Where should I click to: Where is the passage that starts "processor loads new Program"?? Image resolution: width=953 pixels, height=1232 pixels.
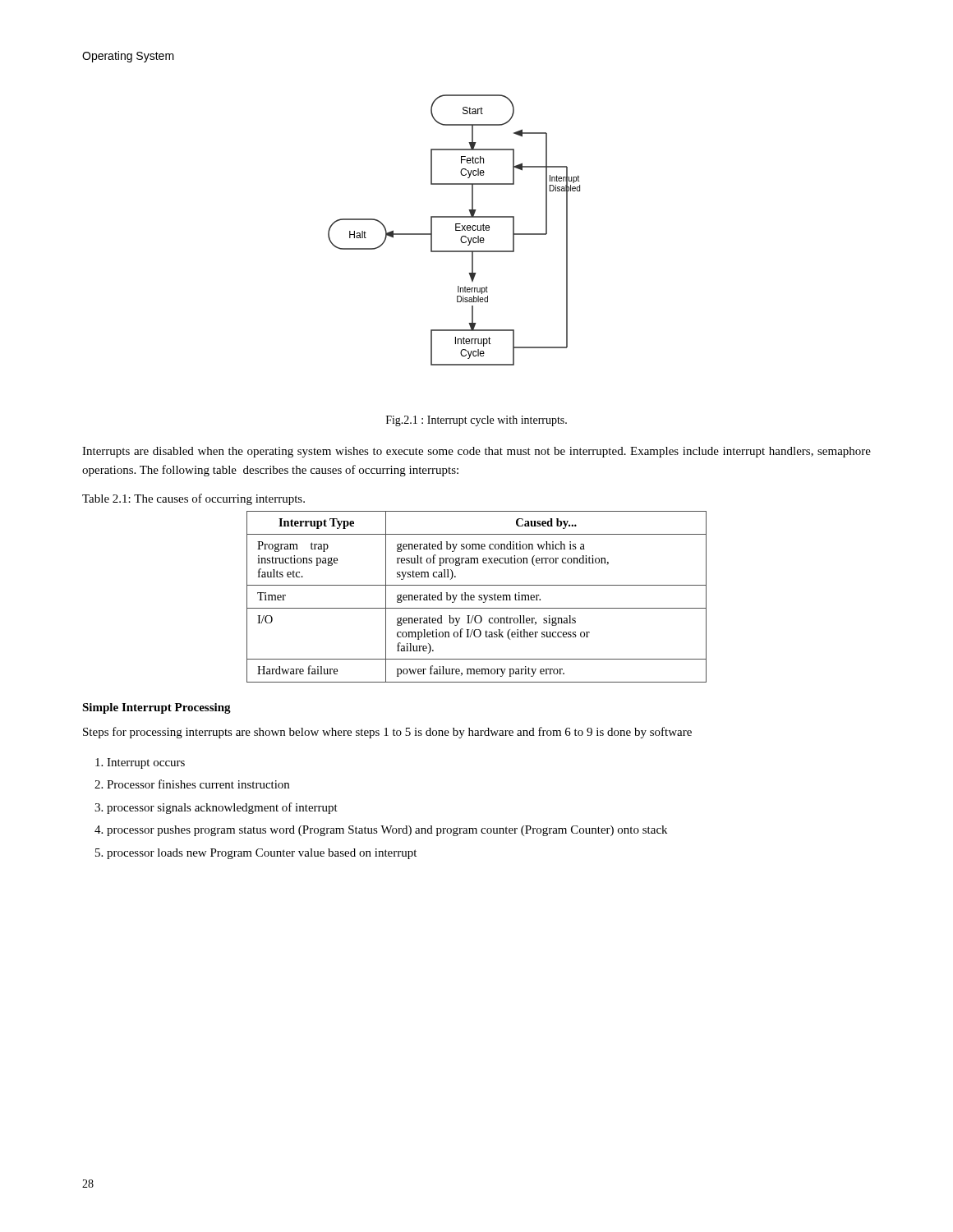click(262, 852)
